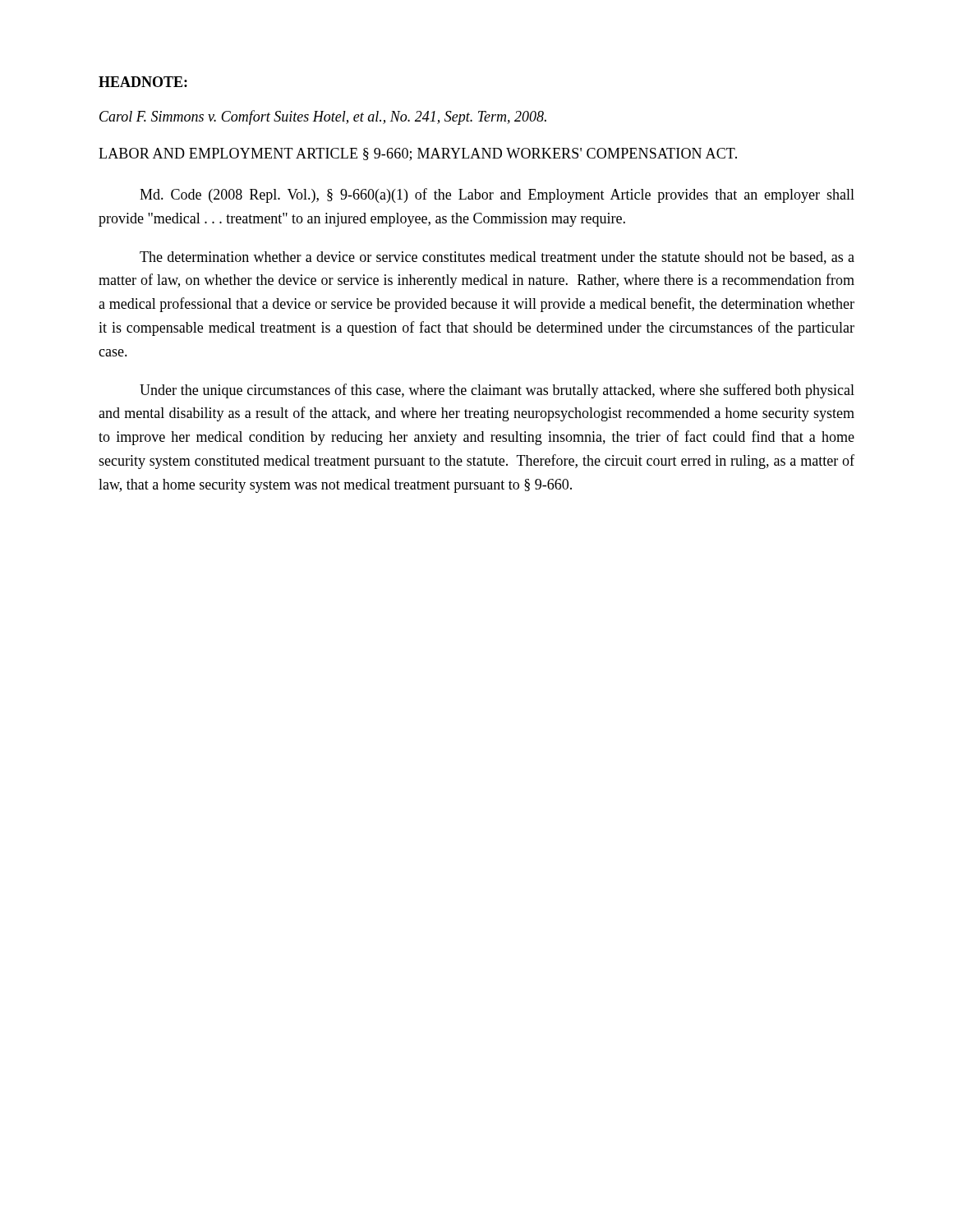Click on the text block that says "The determination whether a device"
Image resolution: width=953 pixels, height=1232 pixels.
point(476,304)
